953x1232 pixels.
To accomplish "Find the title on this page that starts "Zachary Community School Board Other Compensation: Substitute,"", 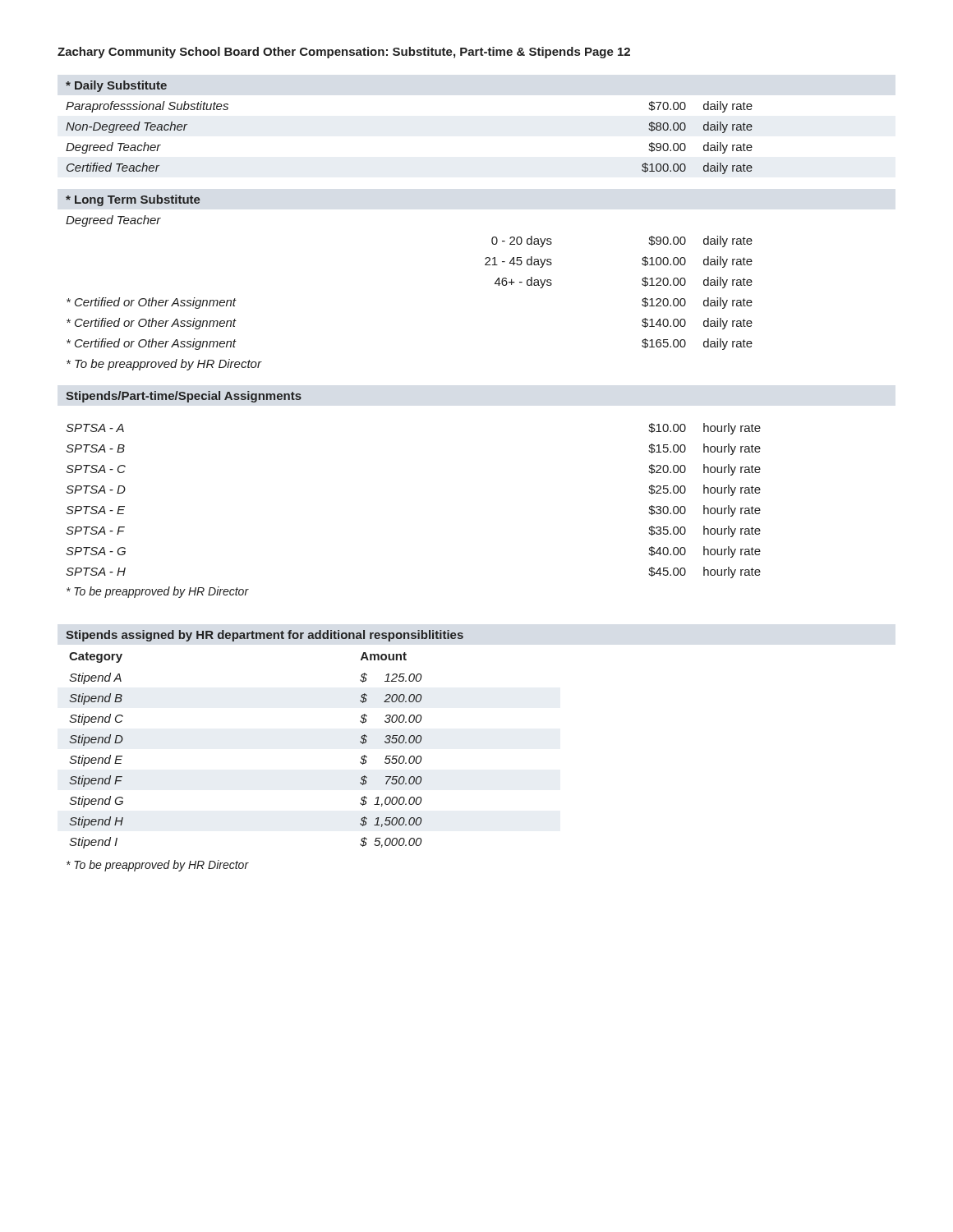I will 344,51.
